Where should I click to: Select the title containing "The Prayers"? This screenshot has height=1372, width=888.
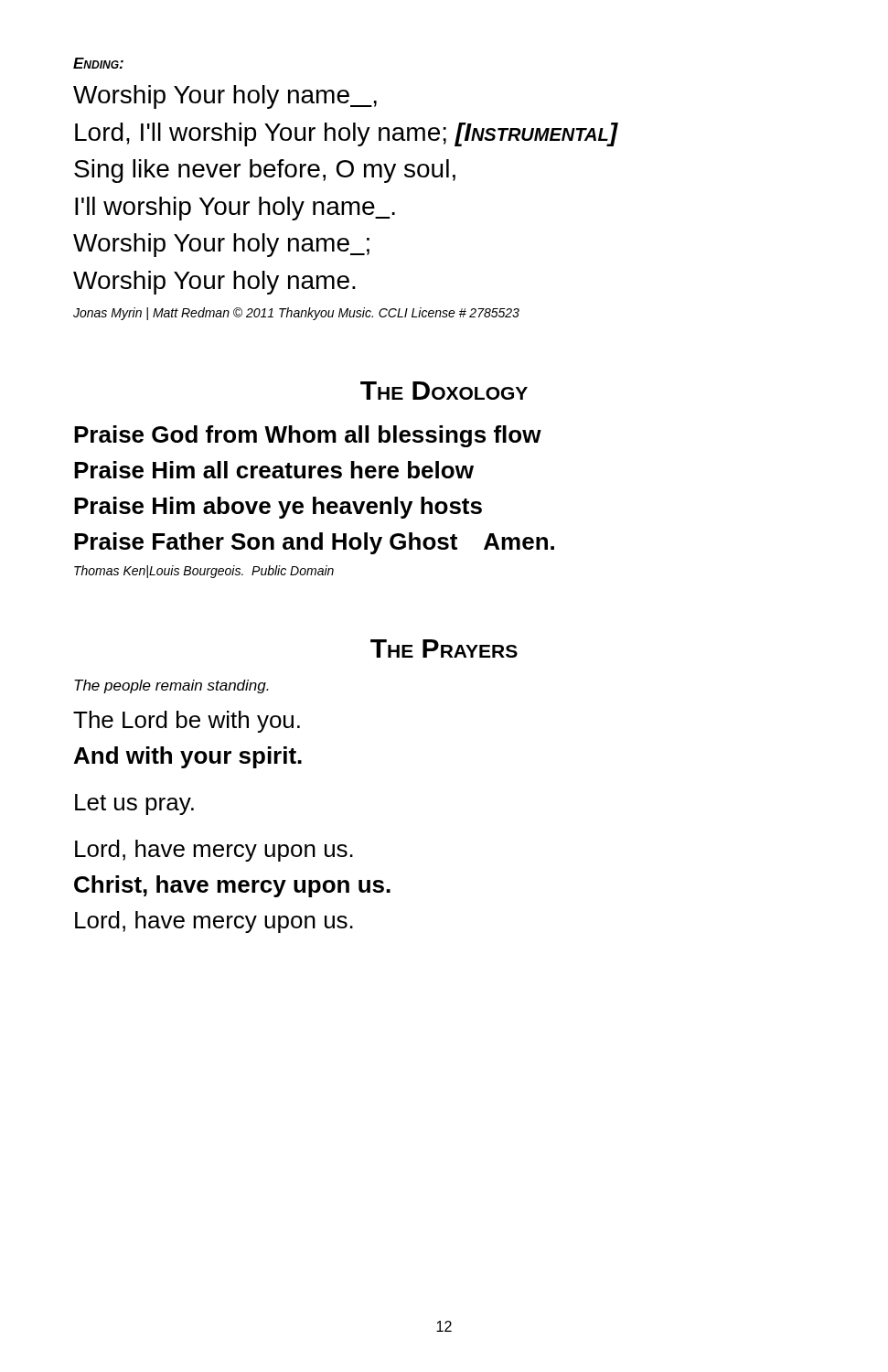click(444, 648)
